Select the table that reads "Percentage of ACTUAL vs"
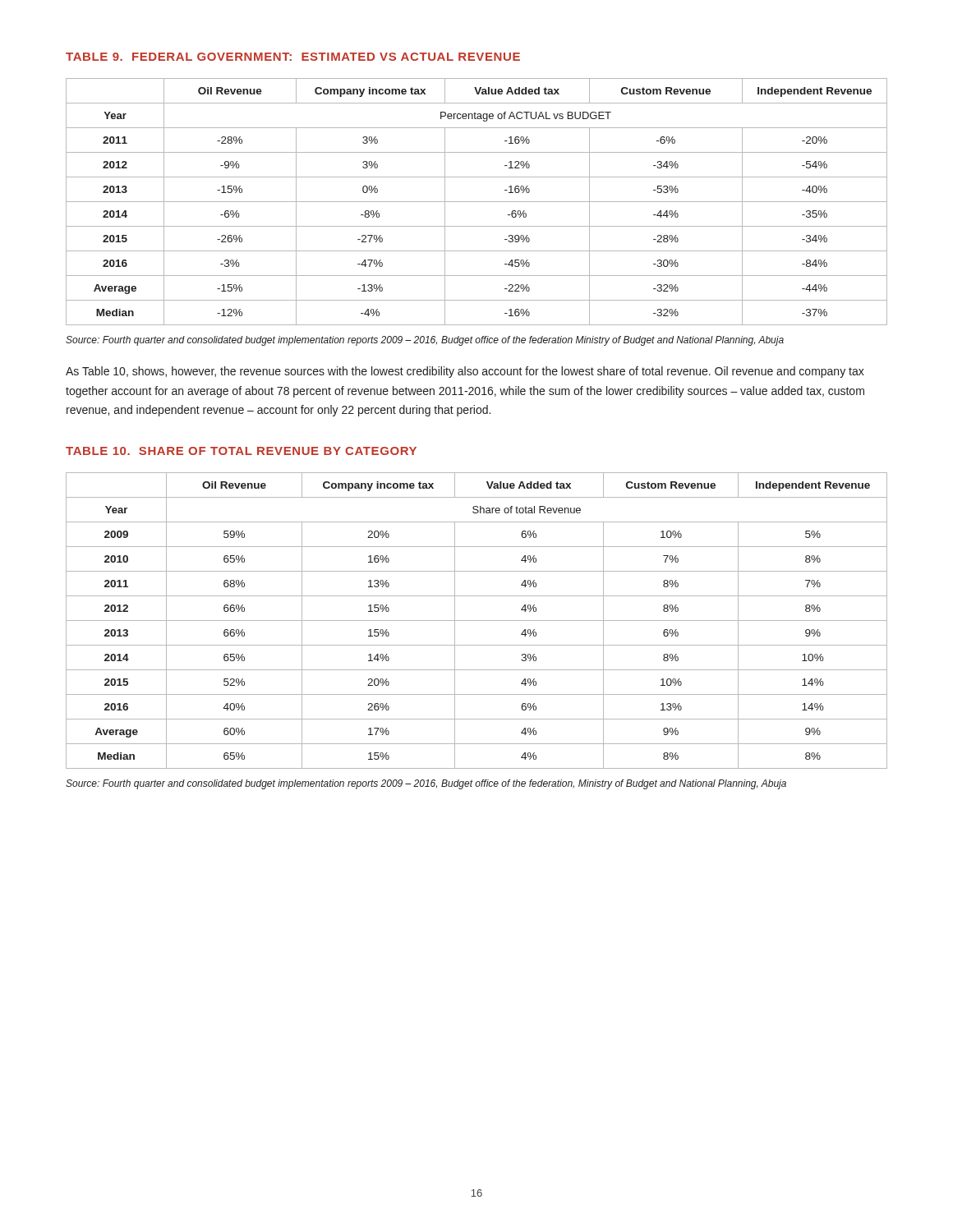The image size is (953, 1232). (x=476, y=202)
